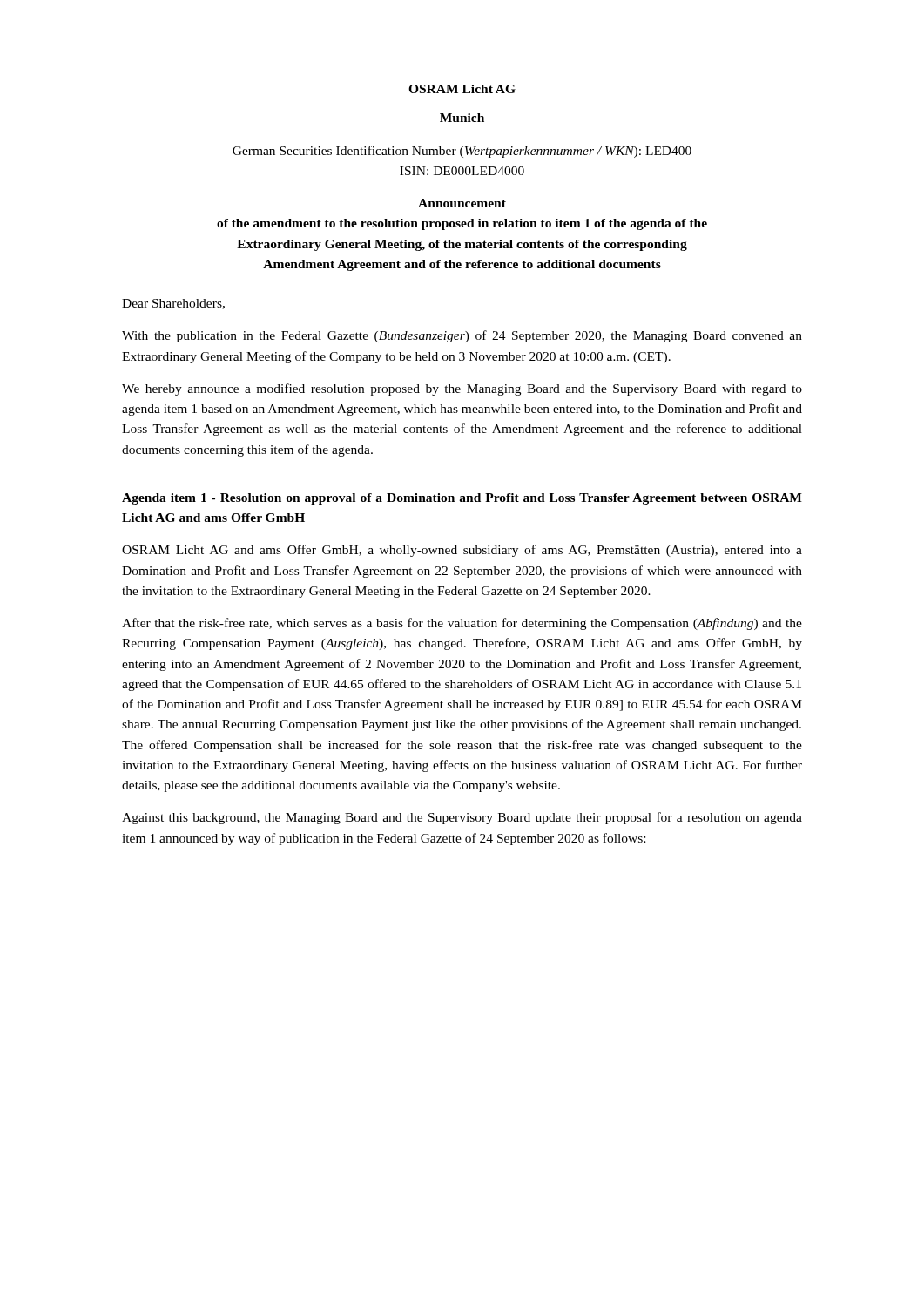This screenshot has height=1307, width=924.
Task: Point to the block starting "Announcement of the amendment to the"
Action: click(x=462, y=233)
